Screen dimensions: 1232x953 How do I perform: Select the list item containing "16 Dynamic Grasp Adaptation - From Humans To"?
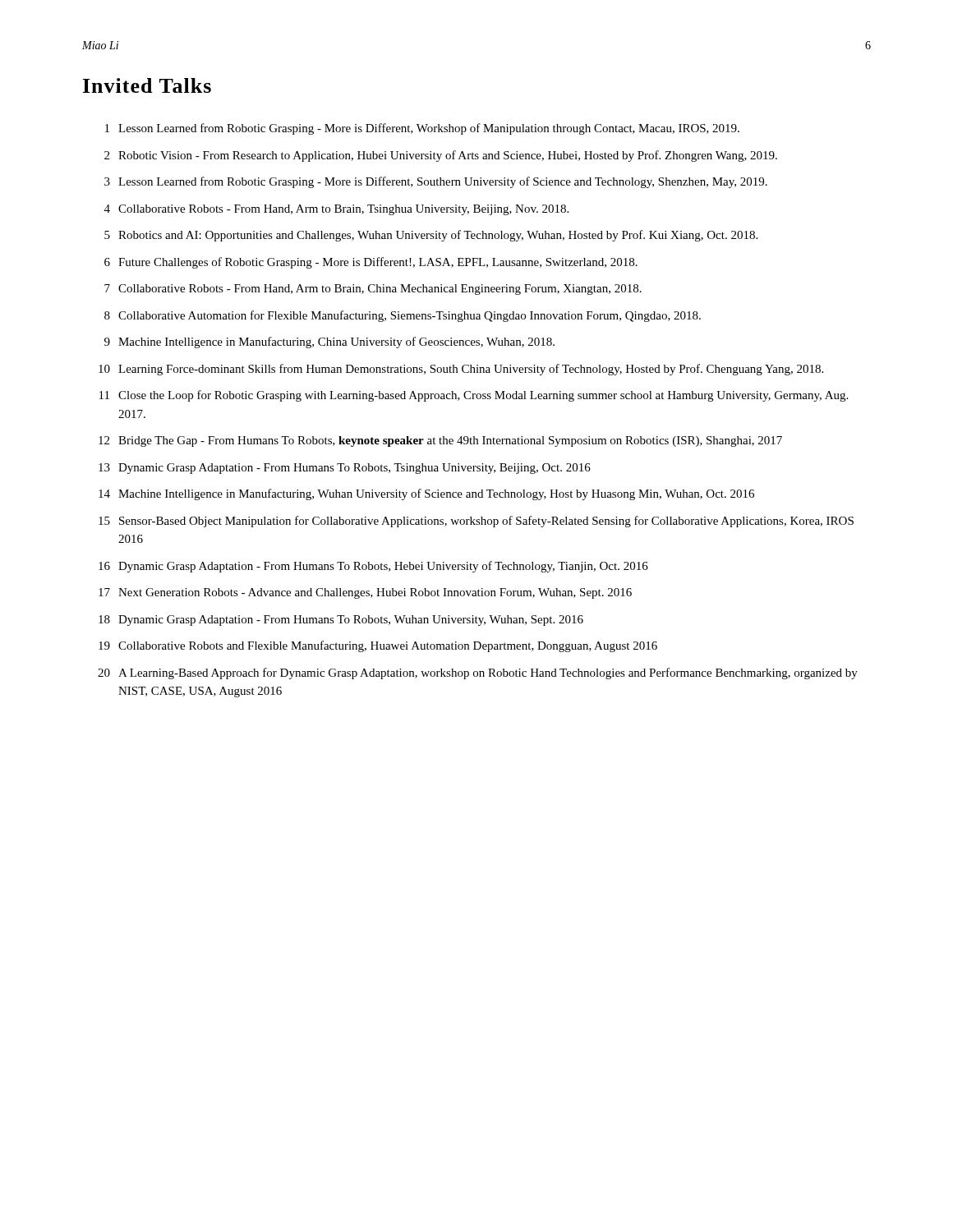pyautogui.click(x=476, y=566)
